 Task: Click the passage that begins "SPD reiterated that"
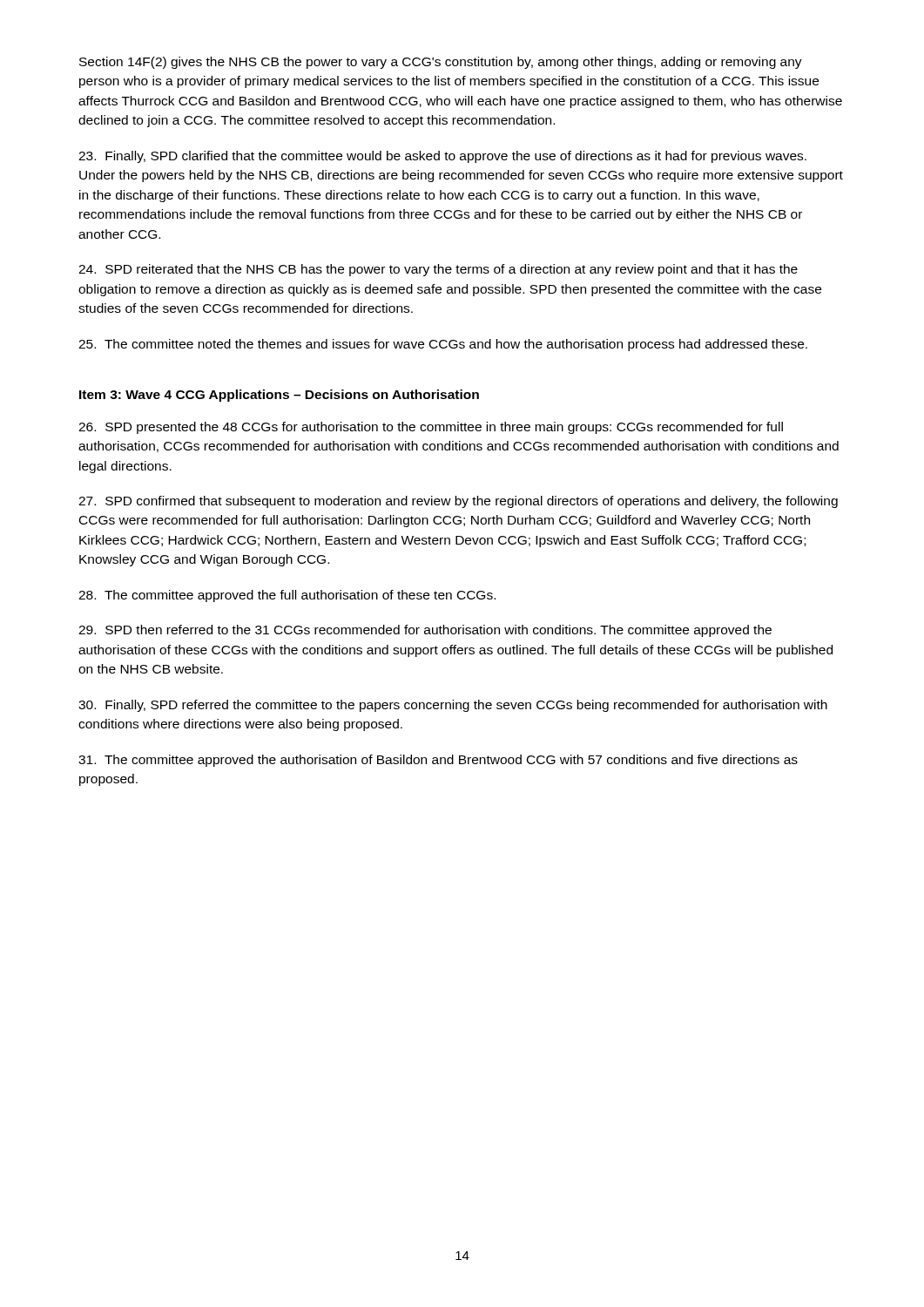450,289
